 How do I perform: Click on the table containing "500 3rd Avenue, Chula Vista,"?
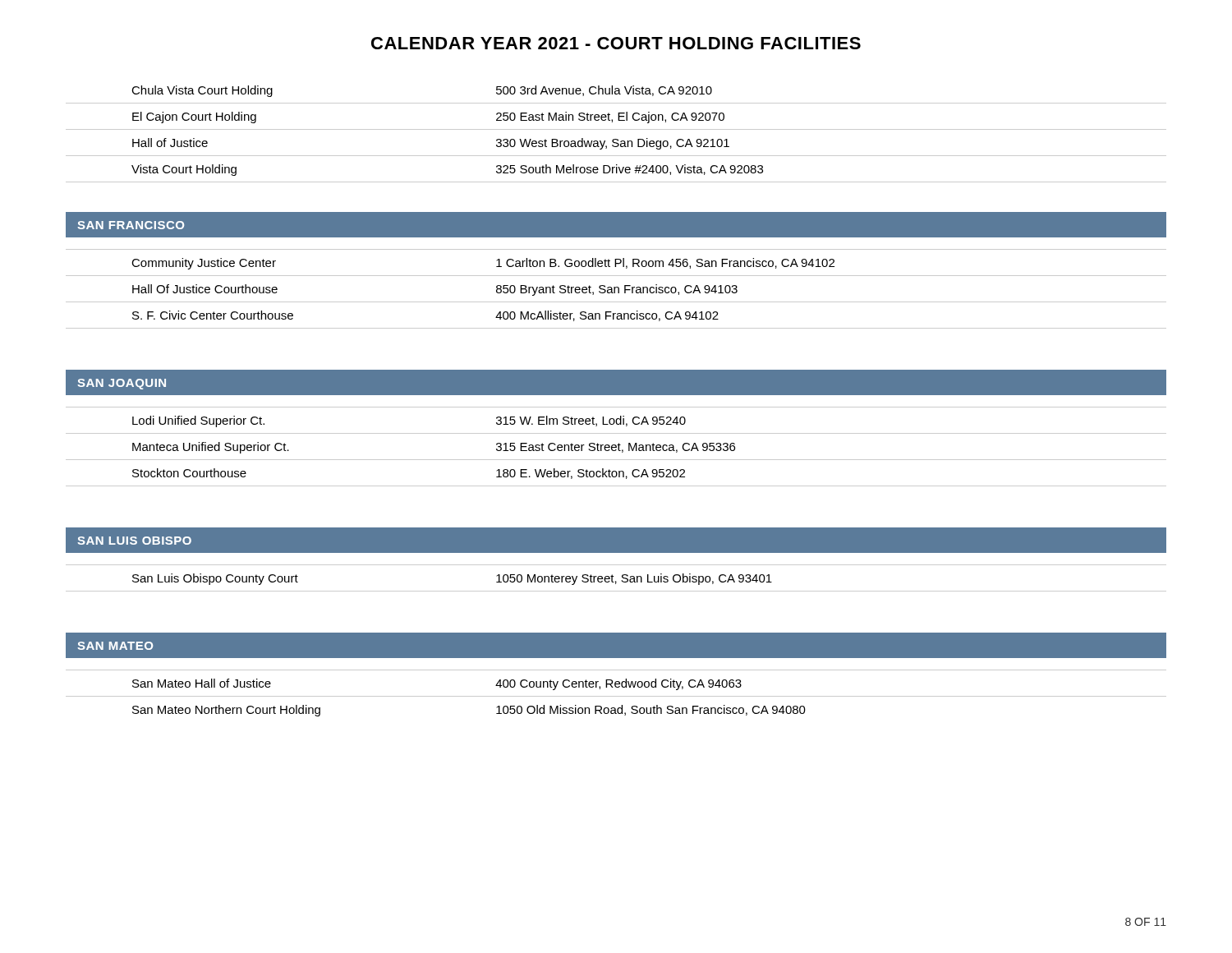click(x=616, y=130)
